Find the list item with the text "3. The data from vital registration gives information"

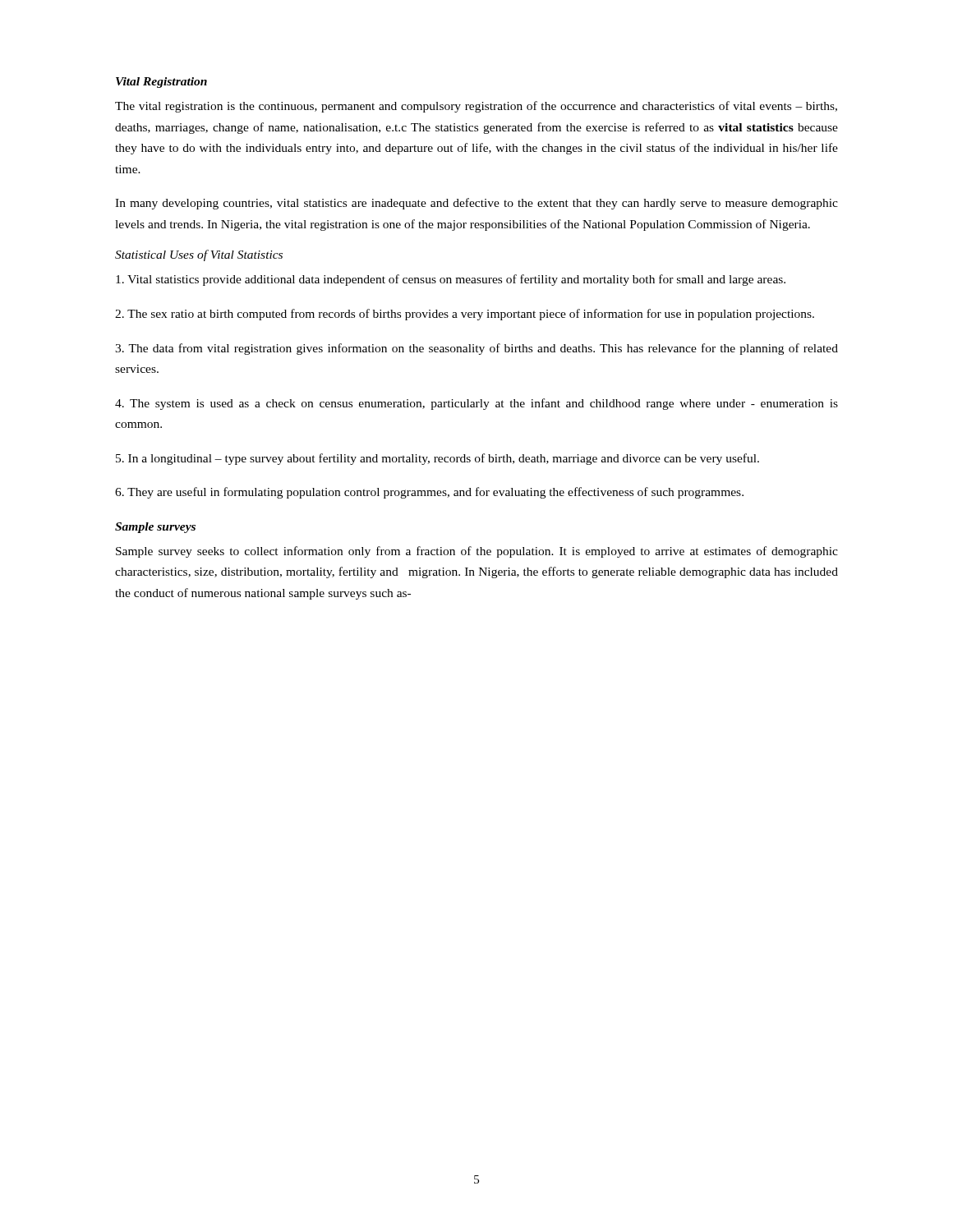476,358
